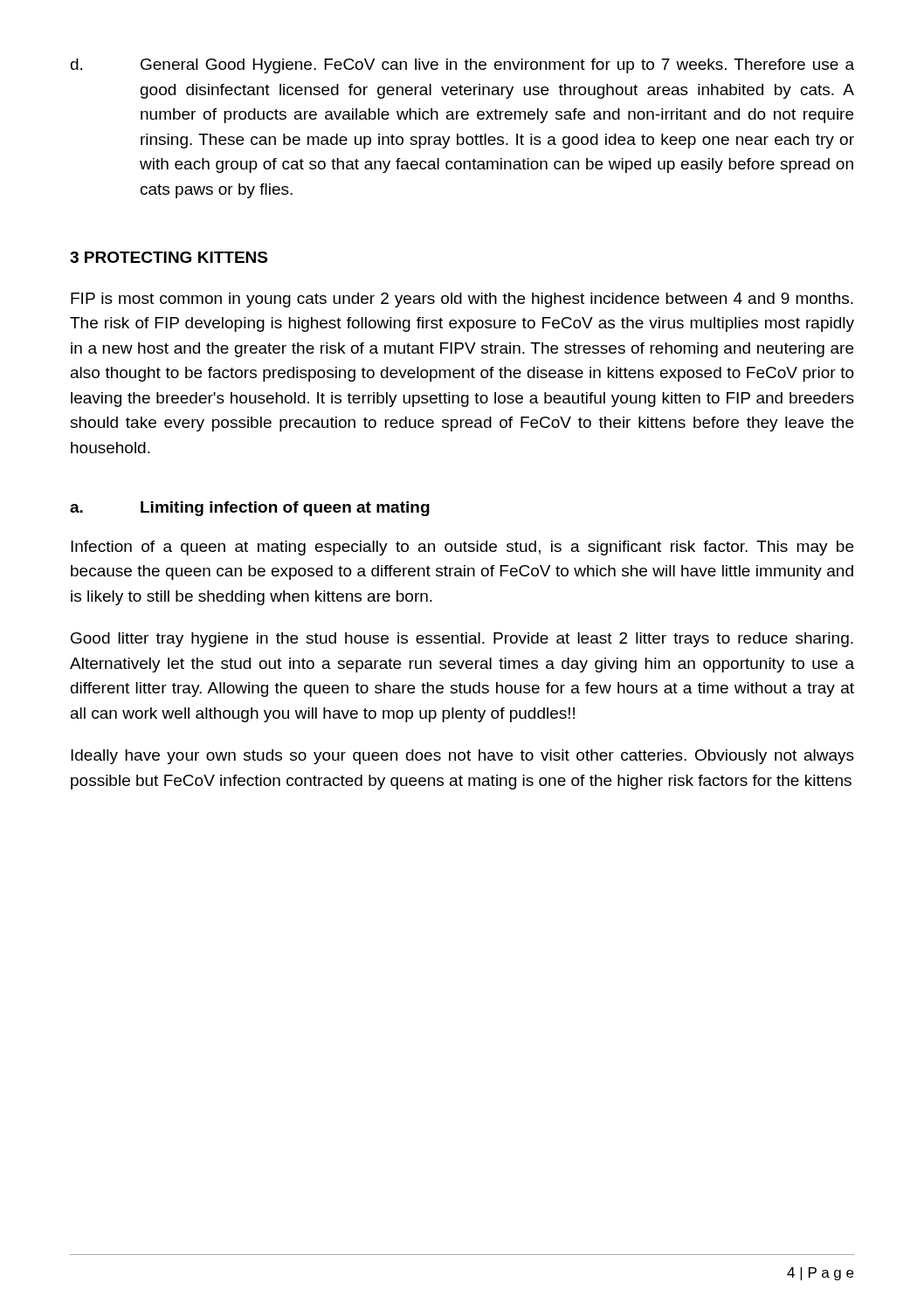The image size is (924, 1310).
Task: Select the passage starting "d. General Good"
Action: pyautogui.click(x=462, y=127)
